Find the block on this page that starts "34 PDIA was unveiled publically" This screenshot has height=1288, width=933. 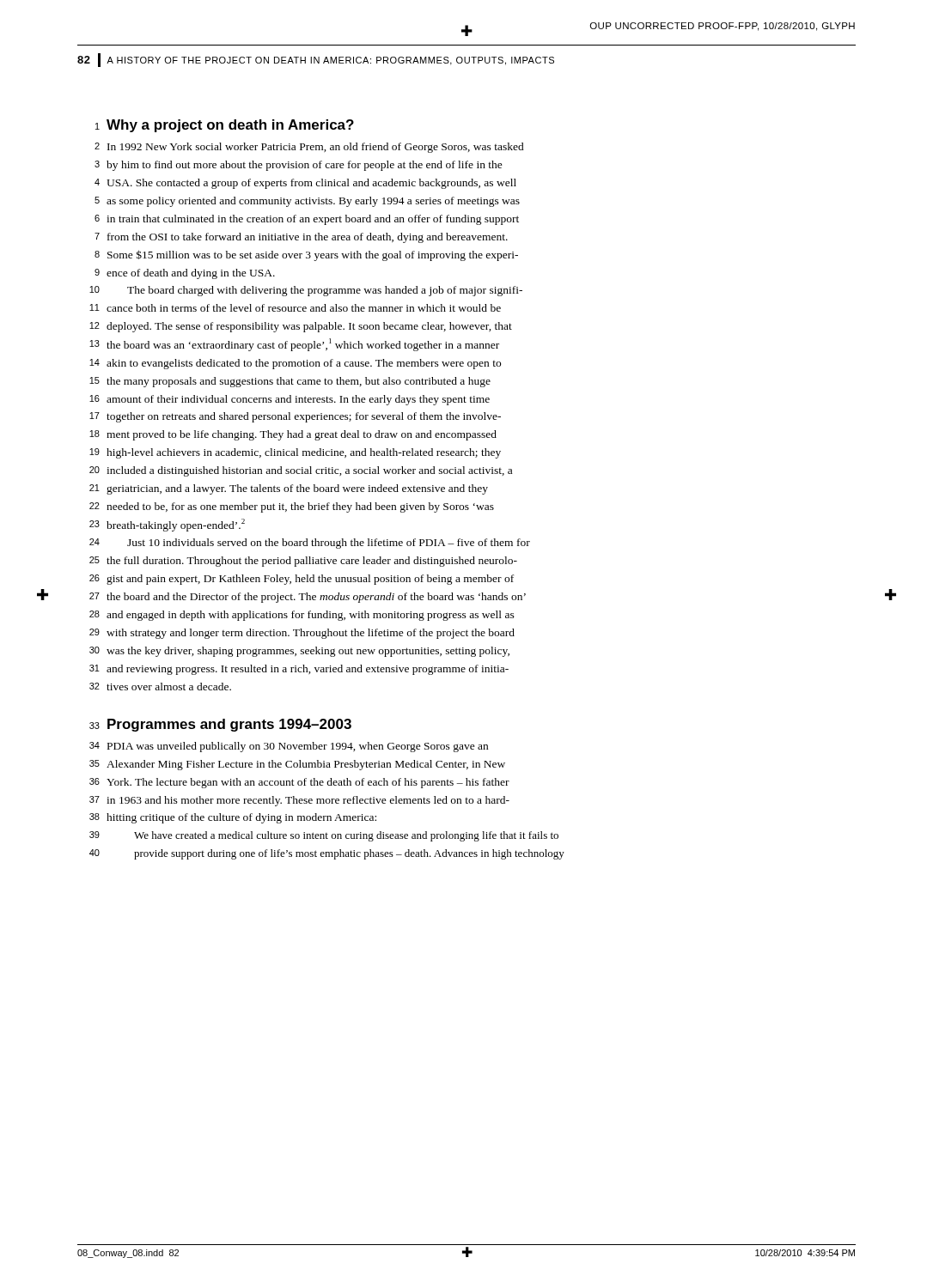466,782
